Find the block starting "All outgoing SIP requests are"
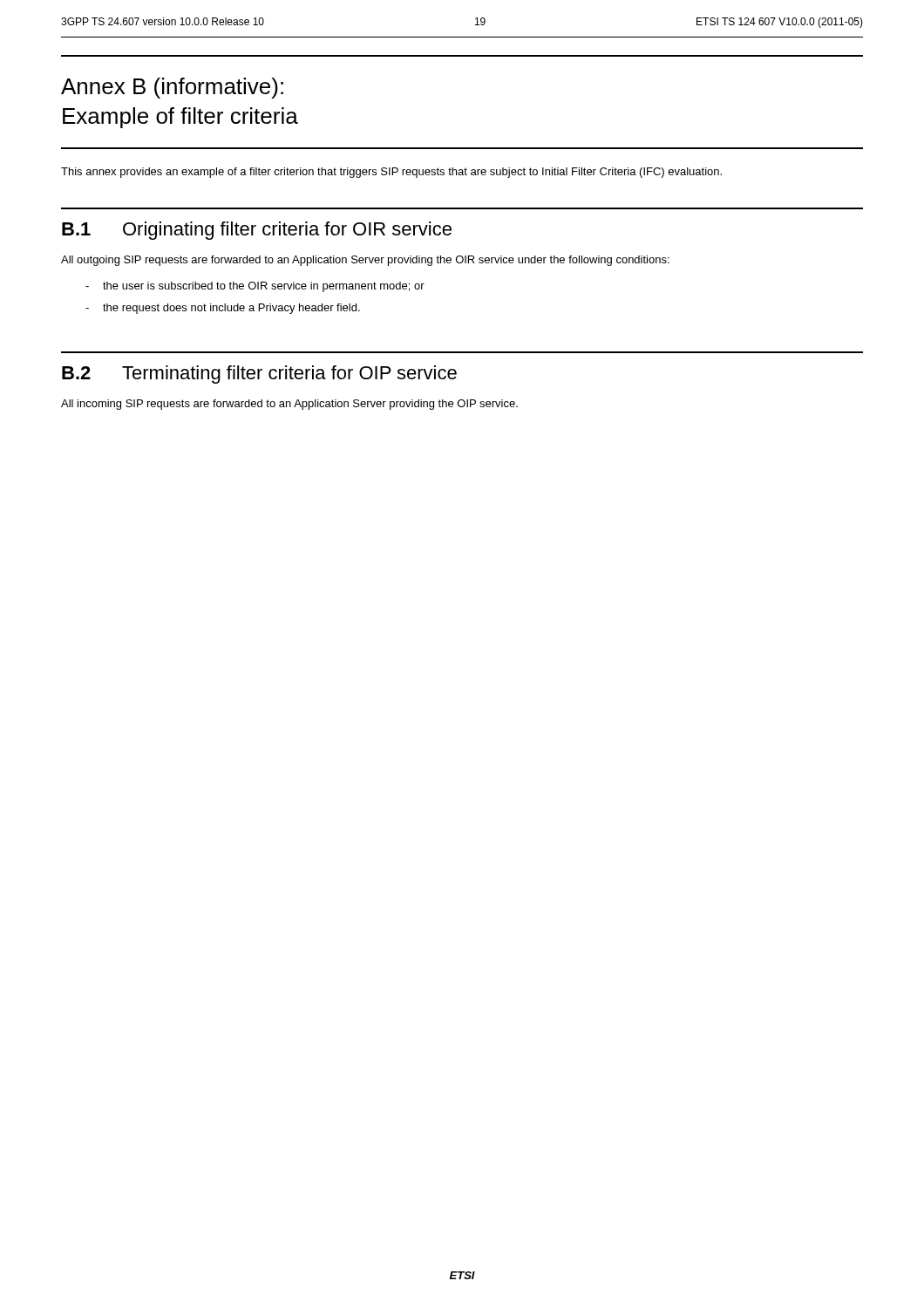Viewport: 924px width, 1308px height. coord(365,260)
